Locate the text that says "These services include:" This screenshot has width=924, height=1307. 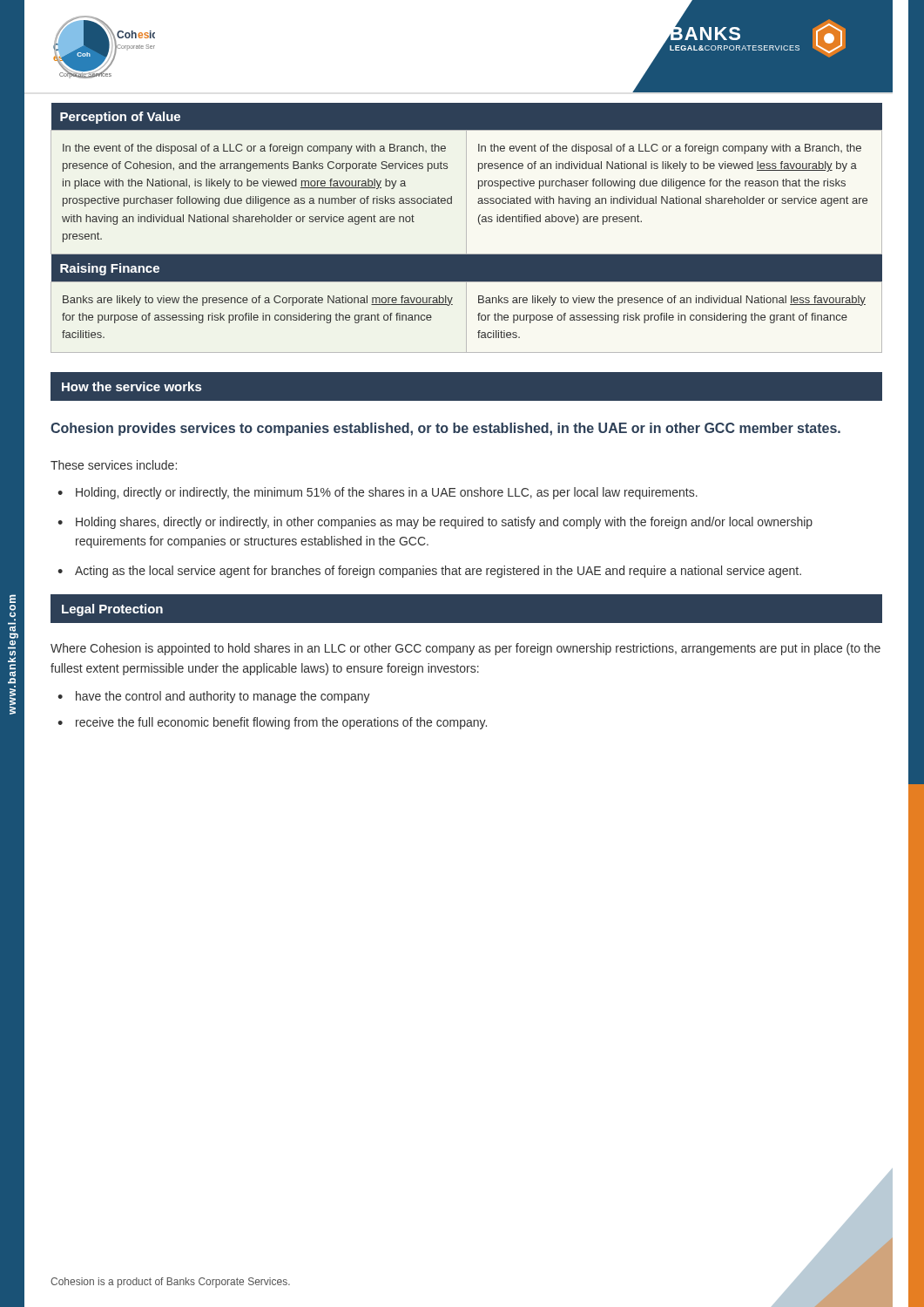pyautogui.click(x=114, y=465)
